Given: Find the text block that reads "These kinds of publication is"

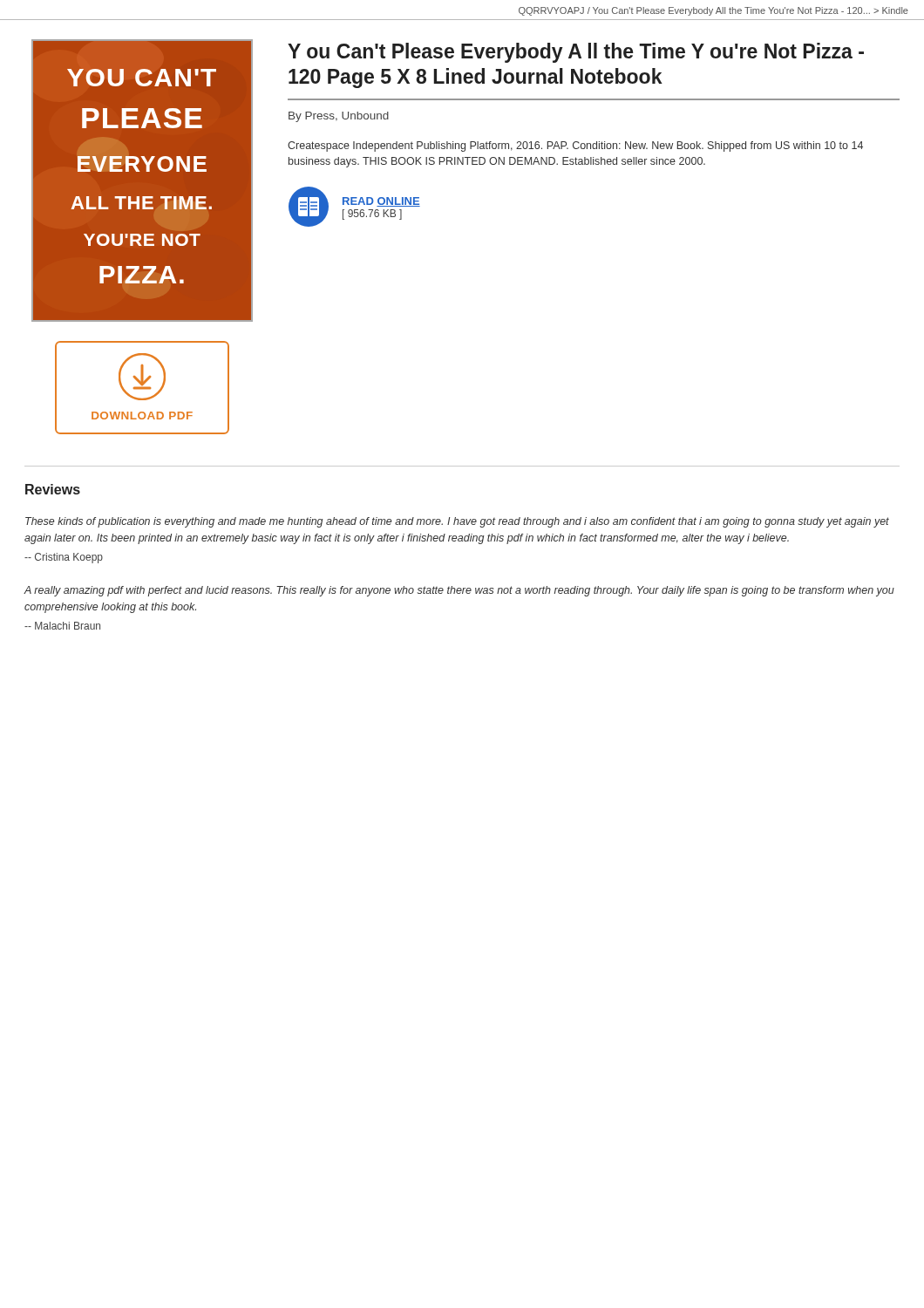Looking at the screenshot, I should pos(457,530).
